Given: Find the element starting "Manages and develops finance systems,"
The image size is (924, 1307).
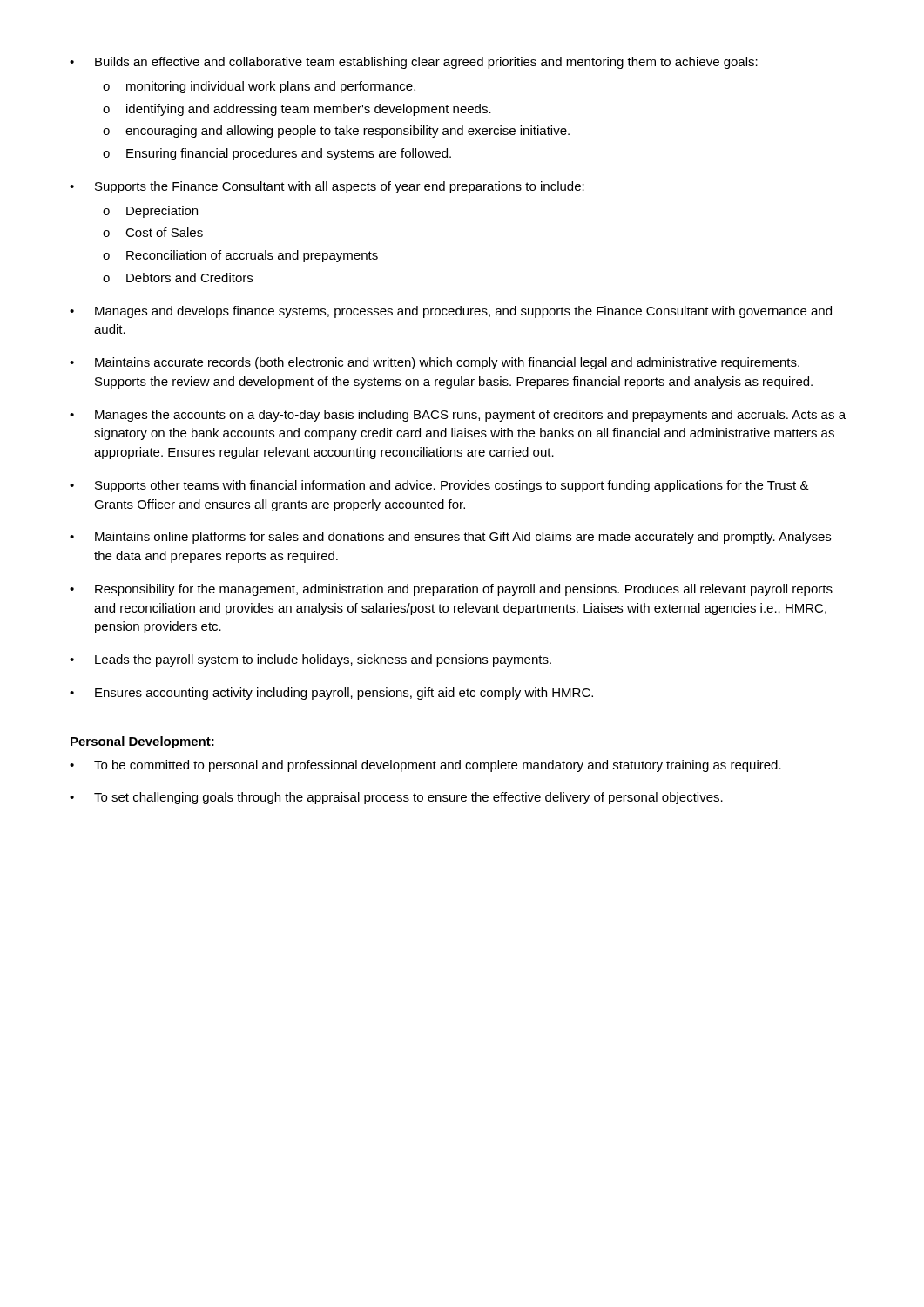Looking at the screenshot, I should tap(463, 320).
